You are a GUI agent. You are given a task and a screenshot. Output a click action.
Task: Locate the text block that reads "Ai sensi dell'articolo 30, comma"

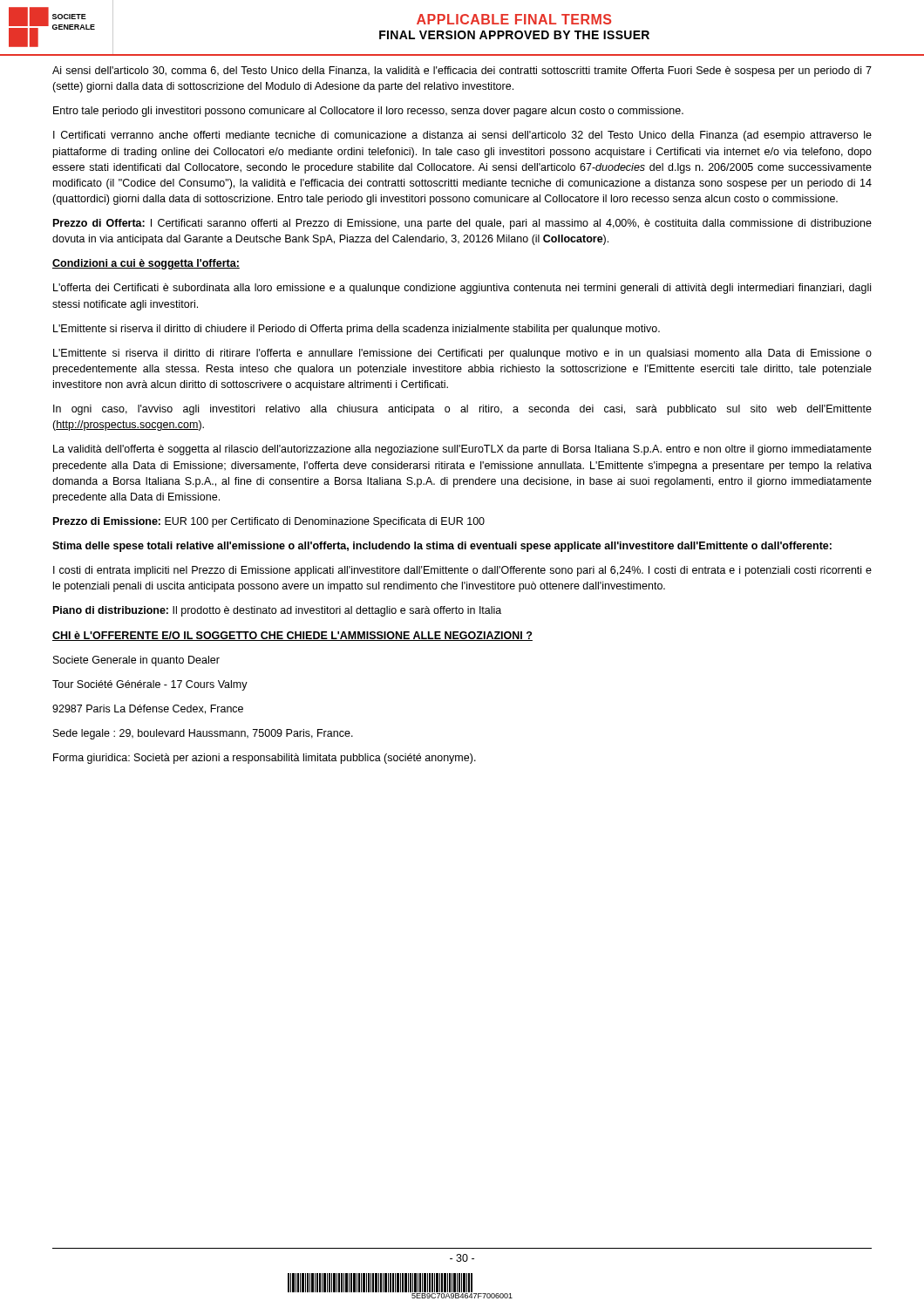(x=462, y=79)
